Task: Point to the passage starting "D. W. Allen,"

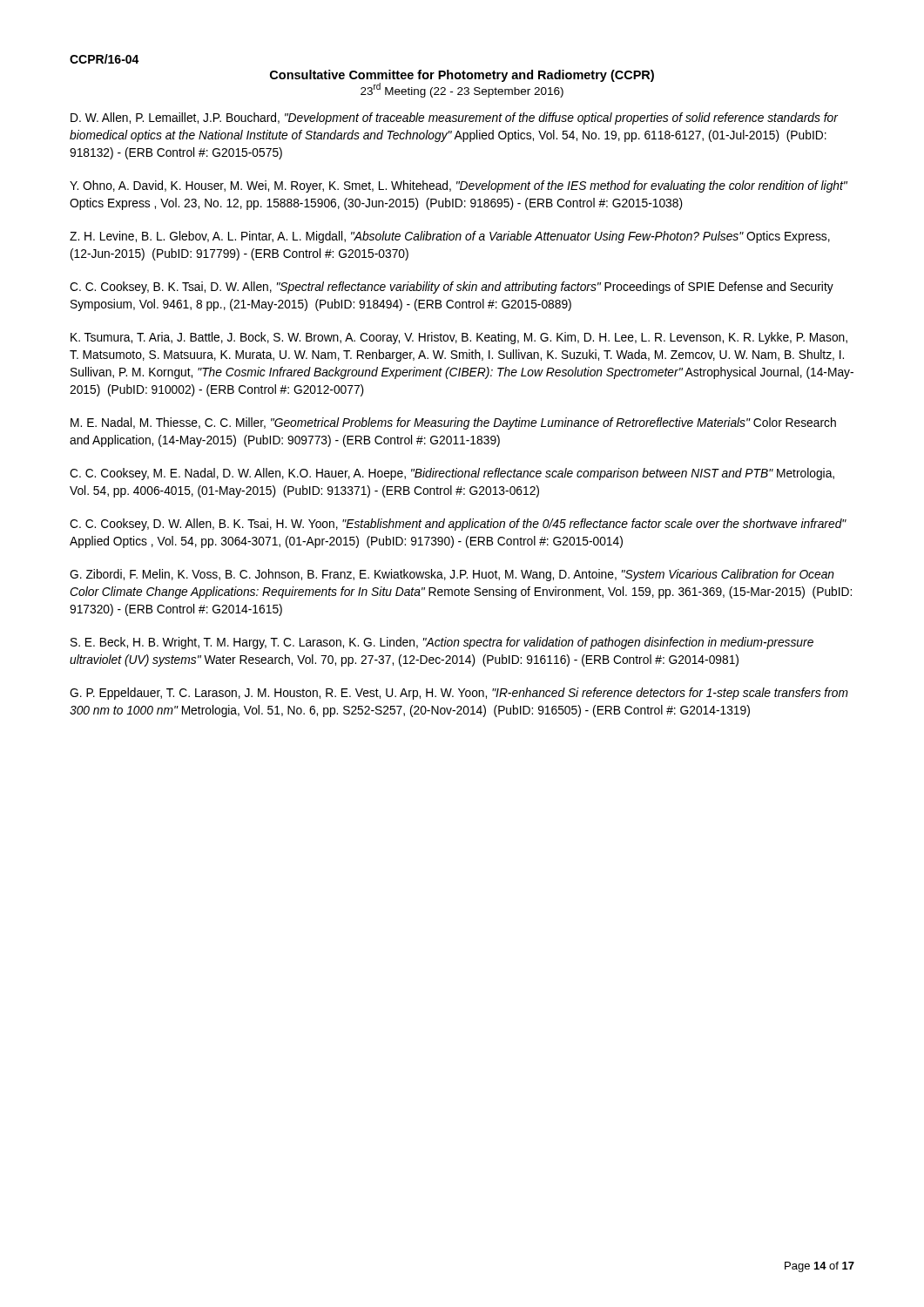Action: 454,135
